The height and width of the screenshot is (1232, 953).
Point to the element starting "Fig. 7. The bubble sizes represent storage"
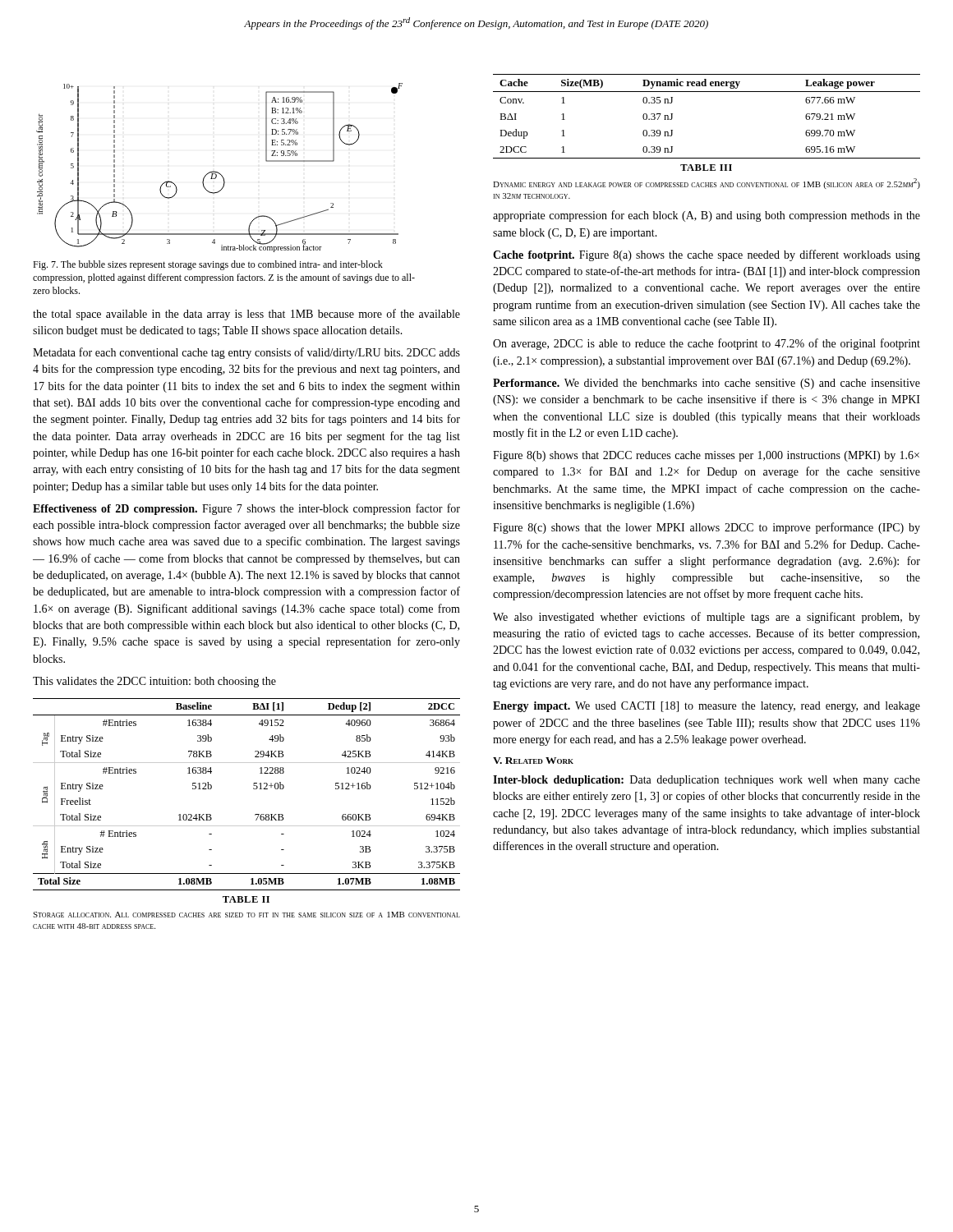coord(224,278)
